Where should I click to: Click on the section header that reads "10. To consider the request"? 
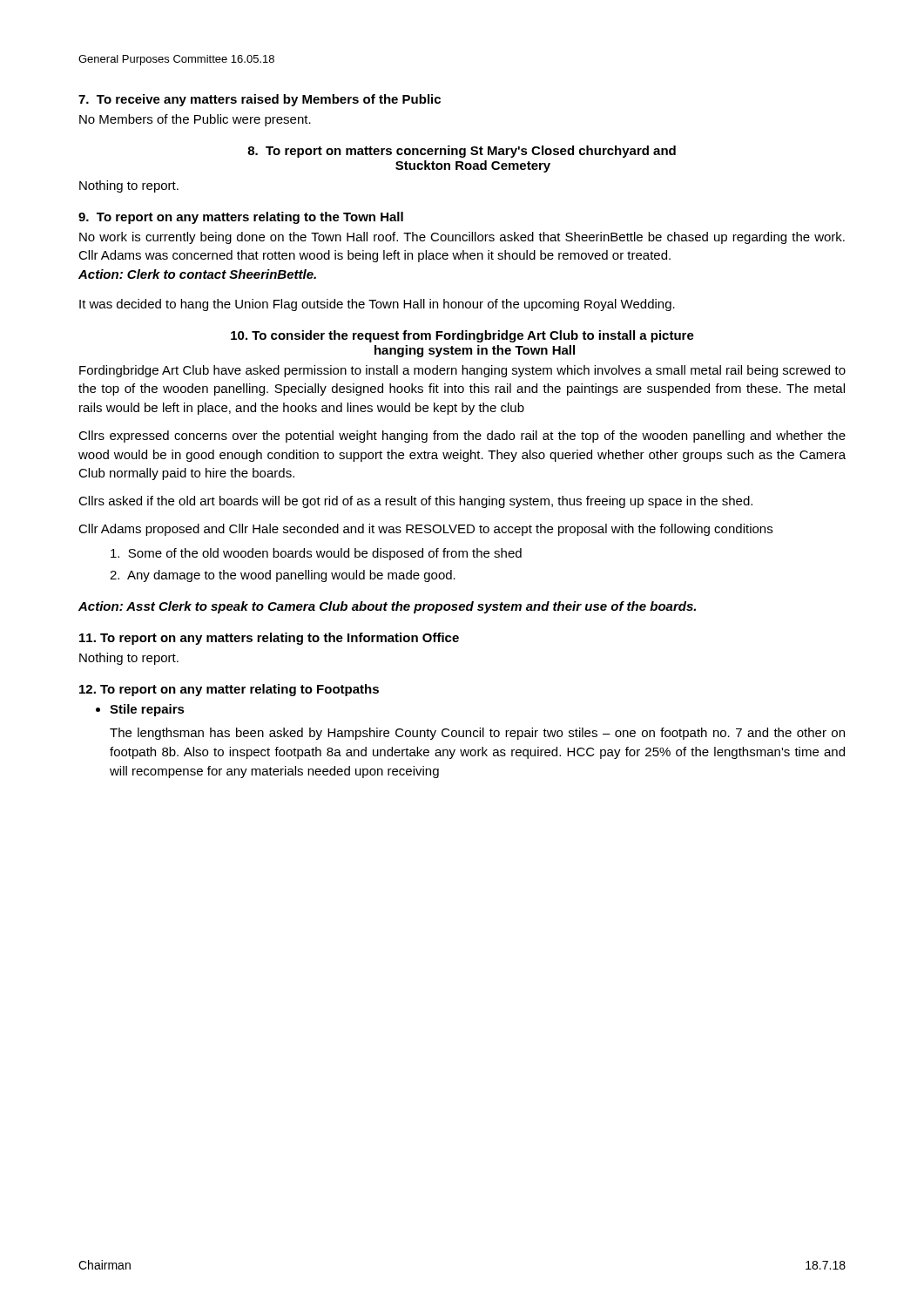click(462, 342)
